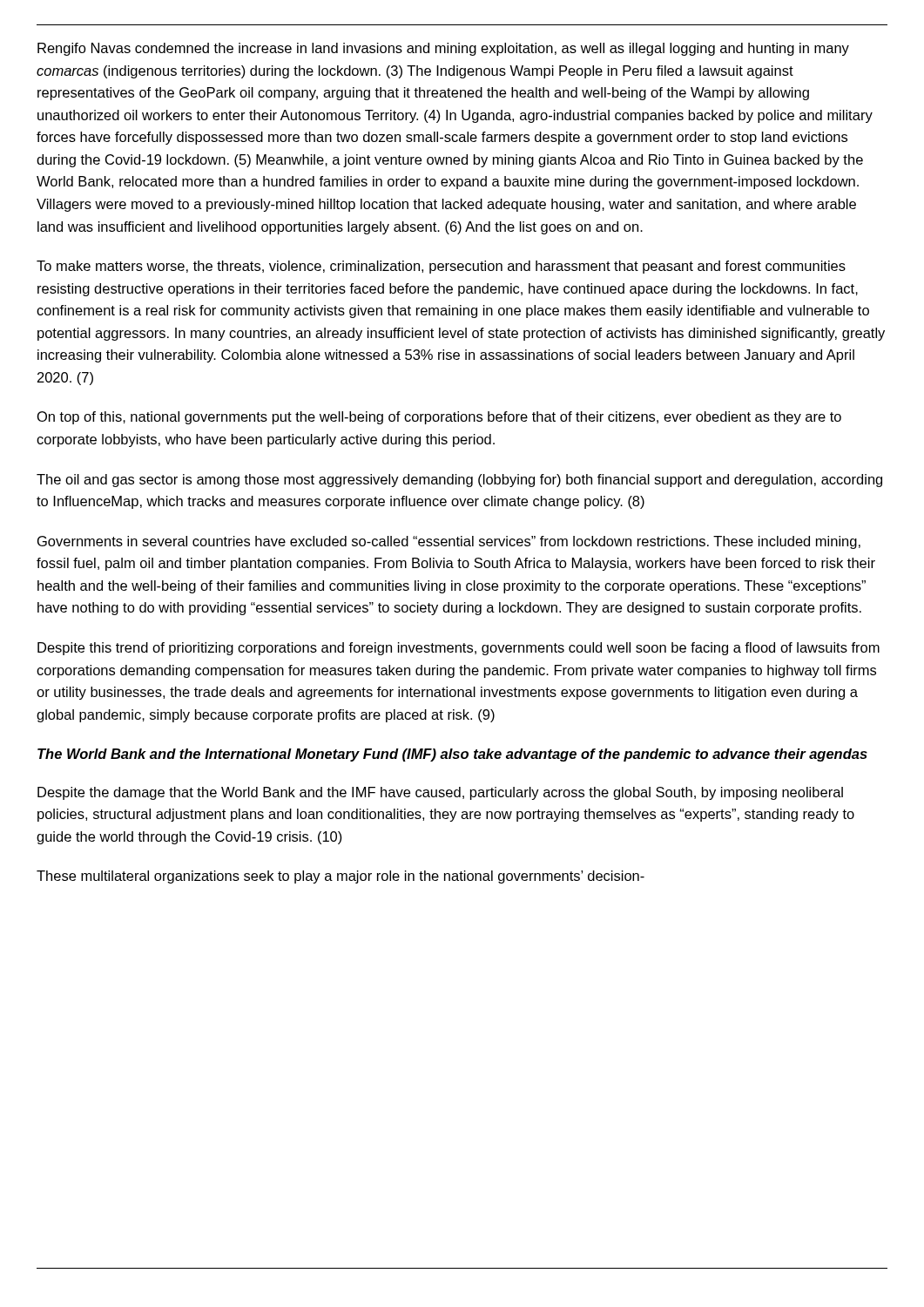This screenshot has height=1307, width=924.
Task: Select the section header that says "The World Bank and the International"
Action: (x=452, y=754)
